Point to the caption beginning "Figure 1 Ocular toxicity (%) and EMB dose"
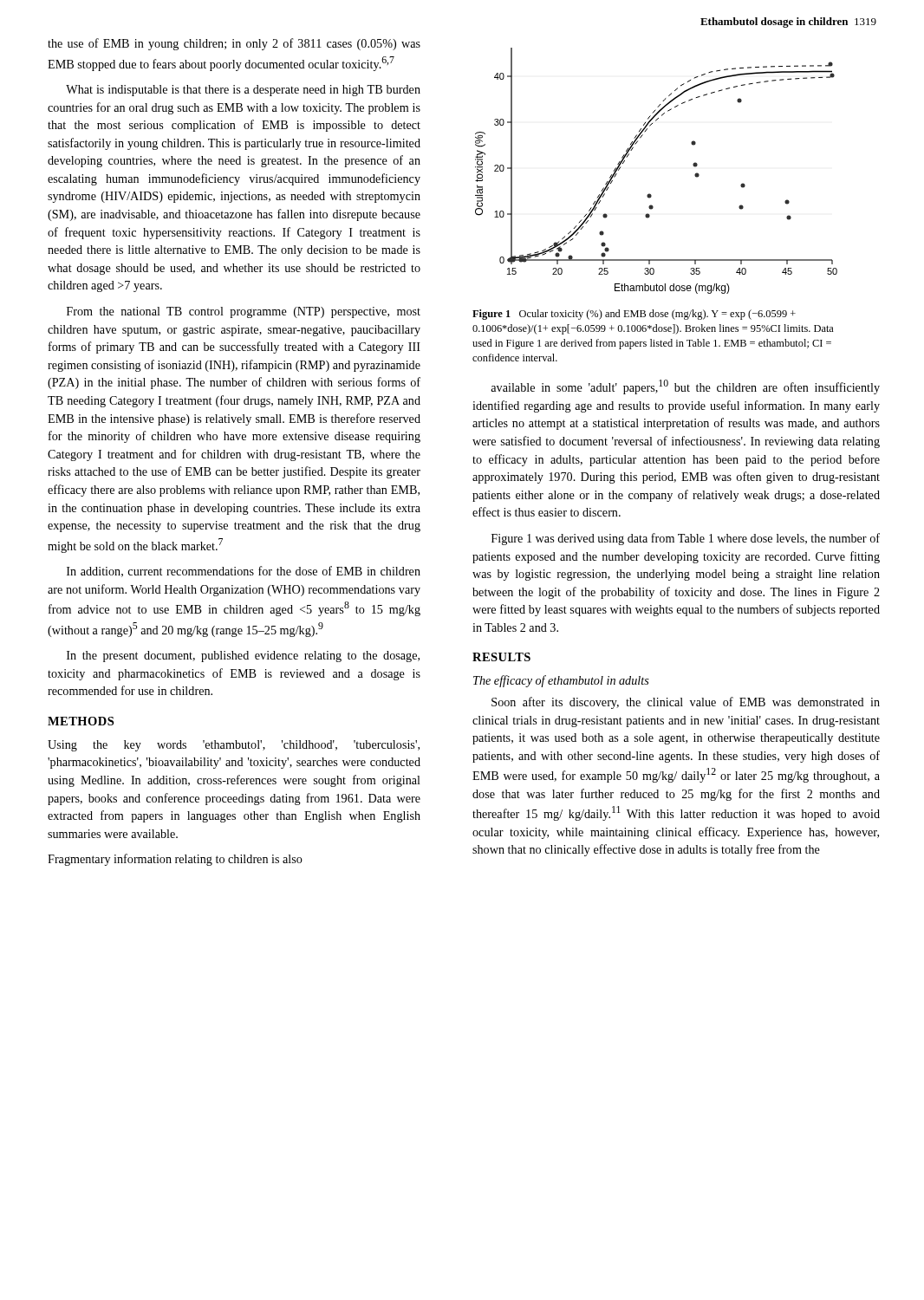 click(x=653, y=336)
